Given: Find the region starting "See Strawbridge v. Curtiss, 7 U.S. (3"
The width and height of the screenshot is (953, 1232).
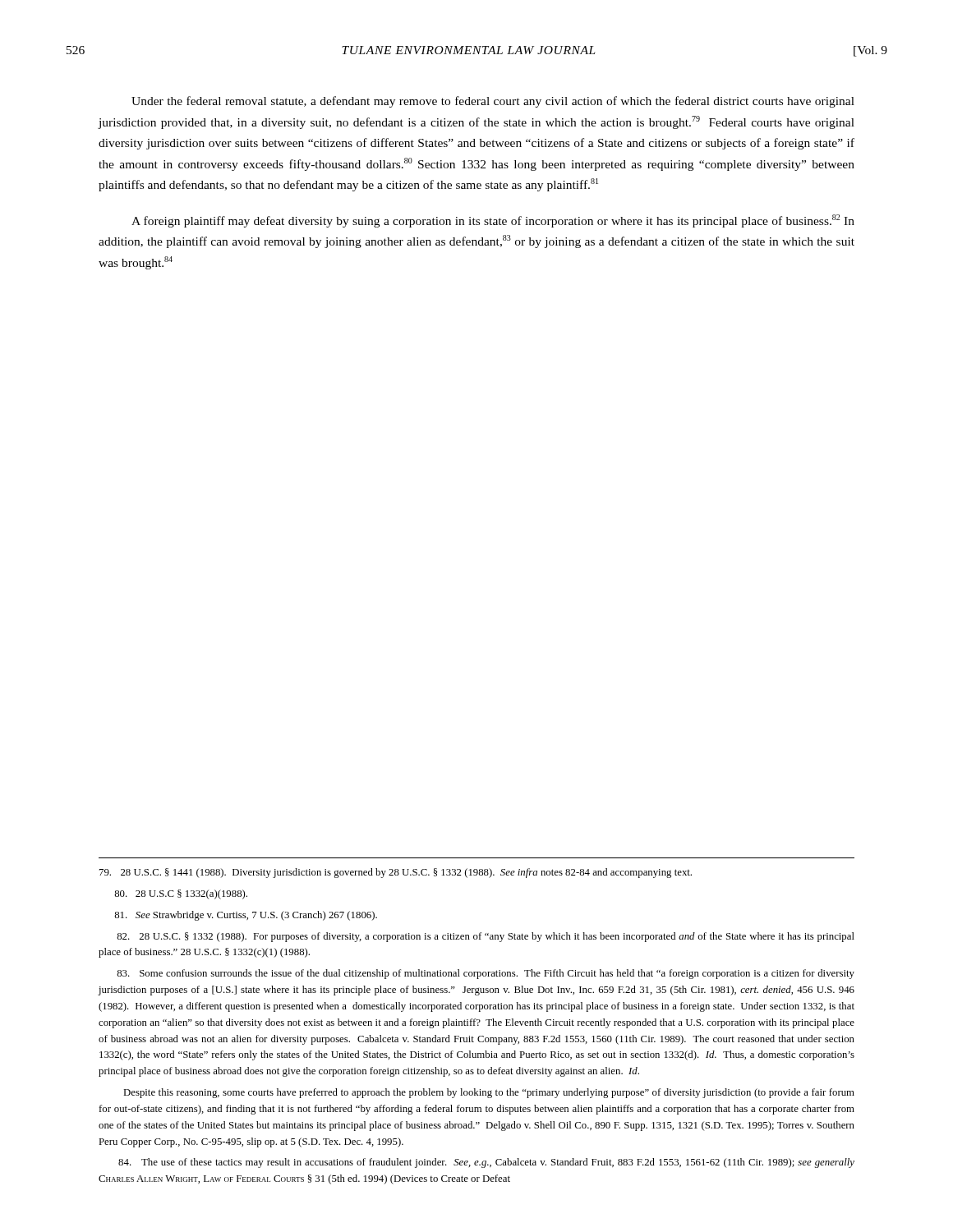Looking at the screenshot, I should pyautogui.click(x=238, y=915).
